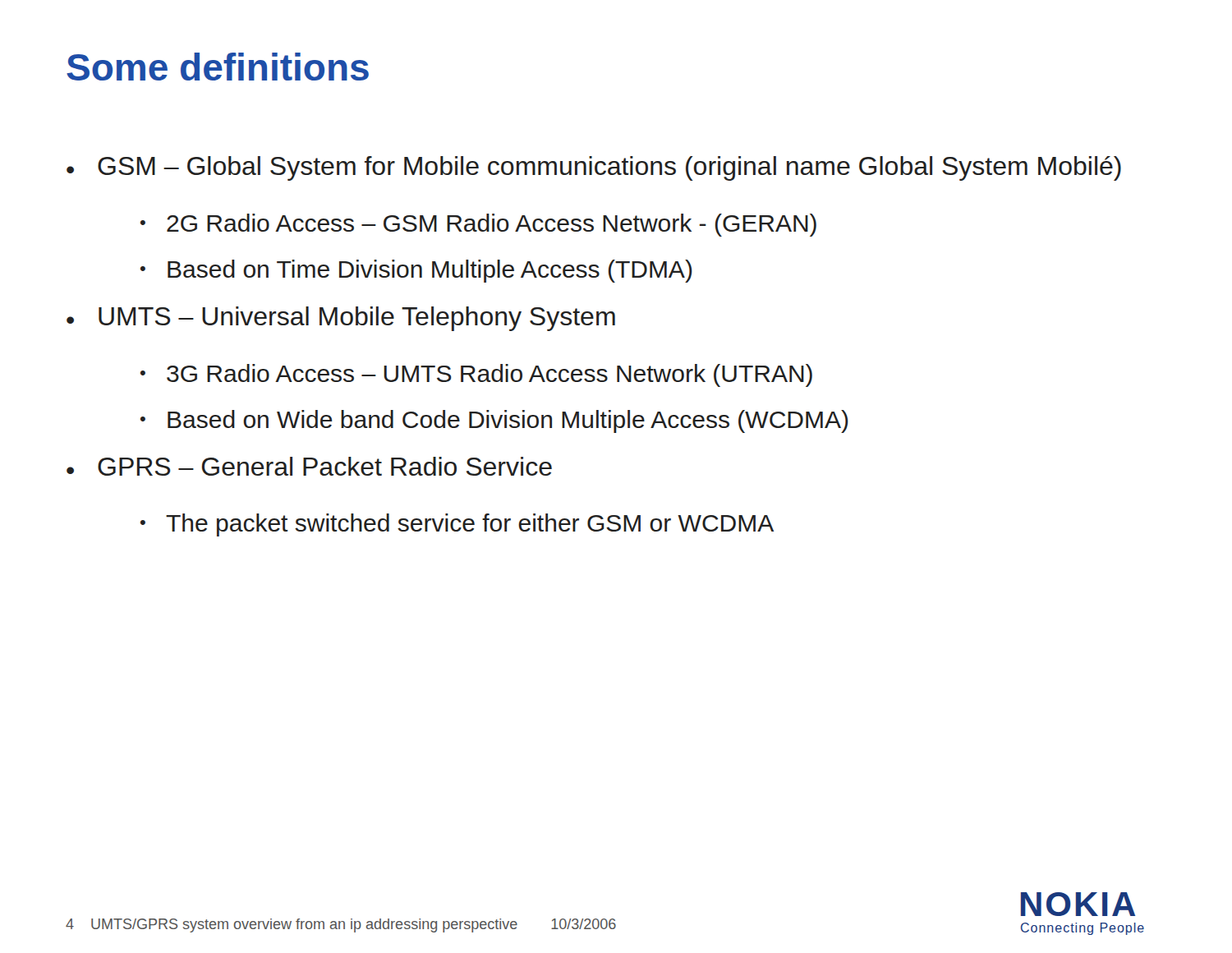Find the block on this page that starts "• UMTS – Universal Mobile Telephony"
Image resolution: width=1232 pixels, height=953 pixels.
point(341,318)
